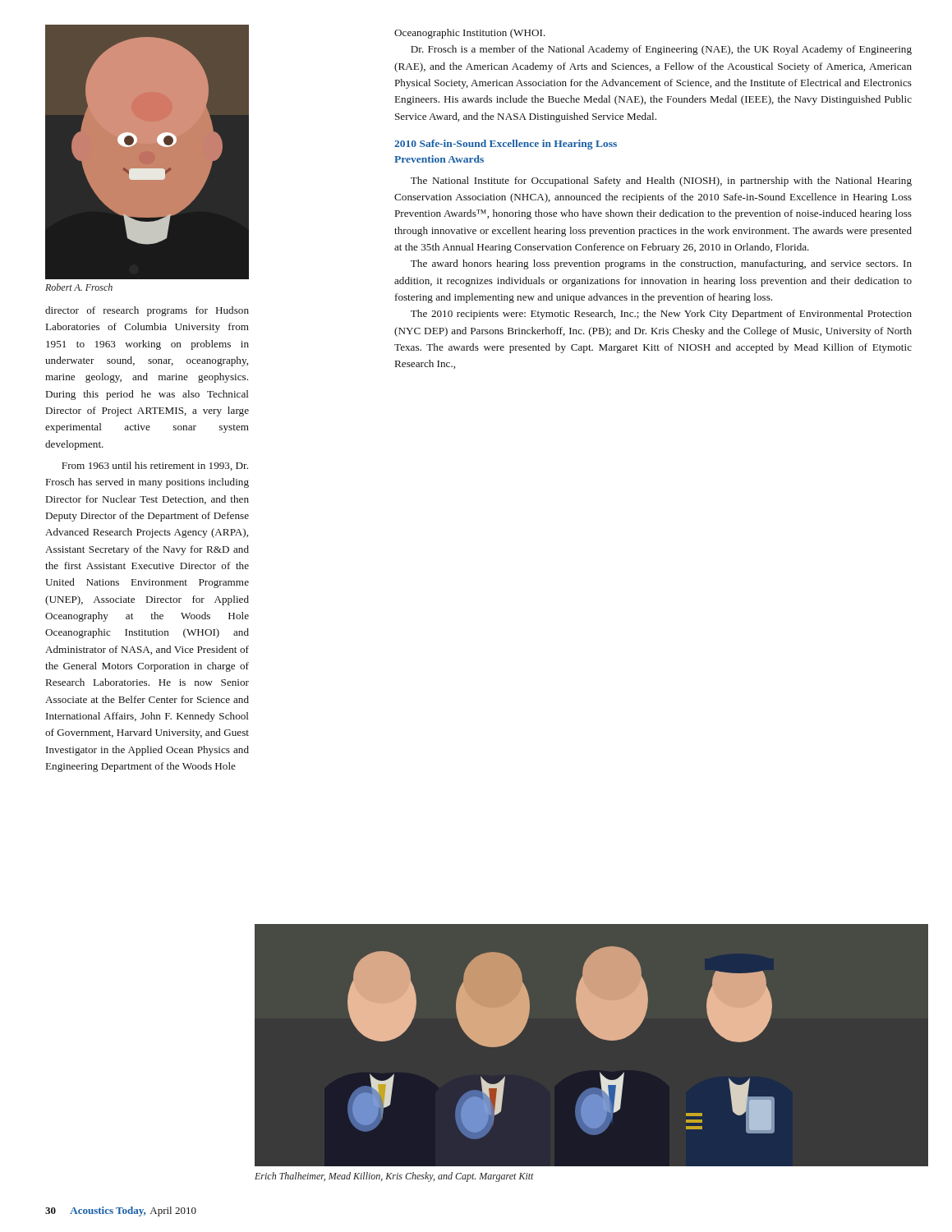
Task: Find the text block that reads "The National Institute for Occupational Safety"
Action: pos(653,272)
